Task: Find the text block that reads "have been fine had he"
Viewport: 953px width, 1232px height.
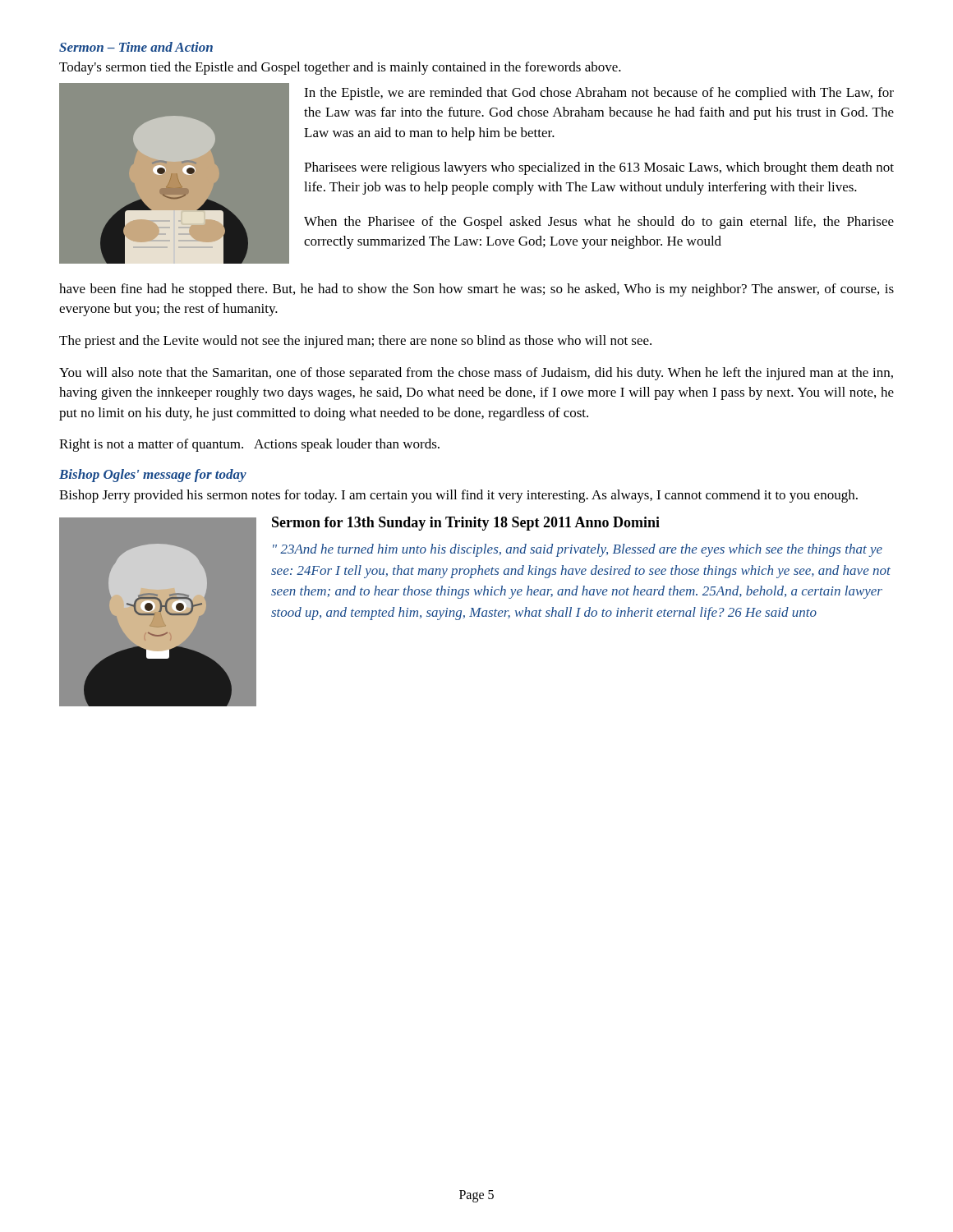Action: [476, 299]
